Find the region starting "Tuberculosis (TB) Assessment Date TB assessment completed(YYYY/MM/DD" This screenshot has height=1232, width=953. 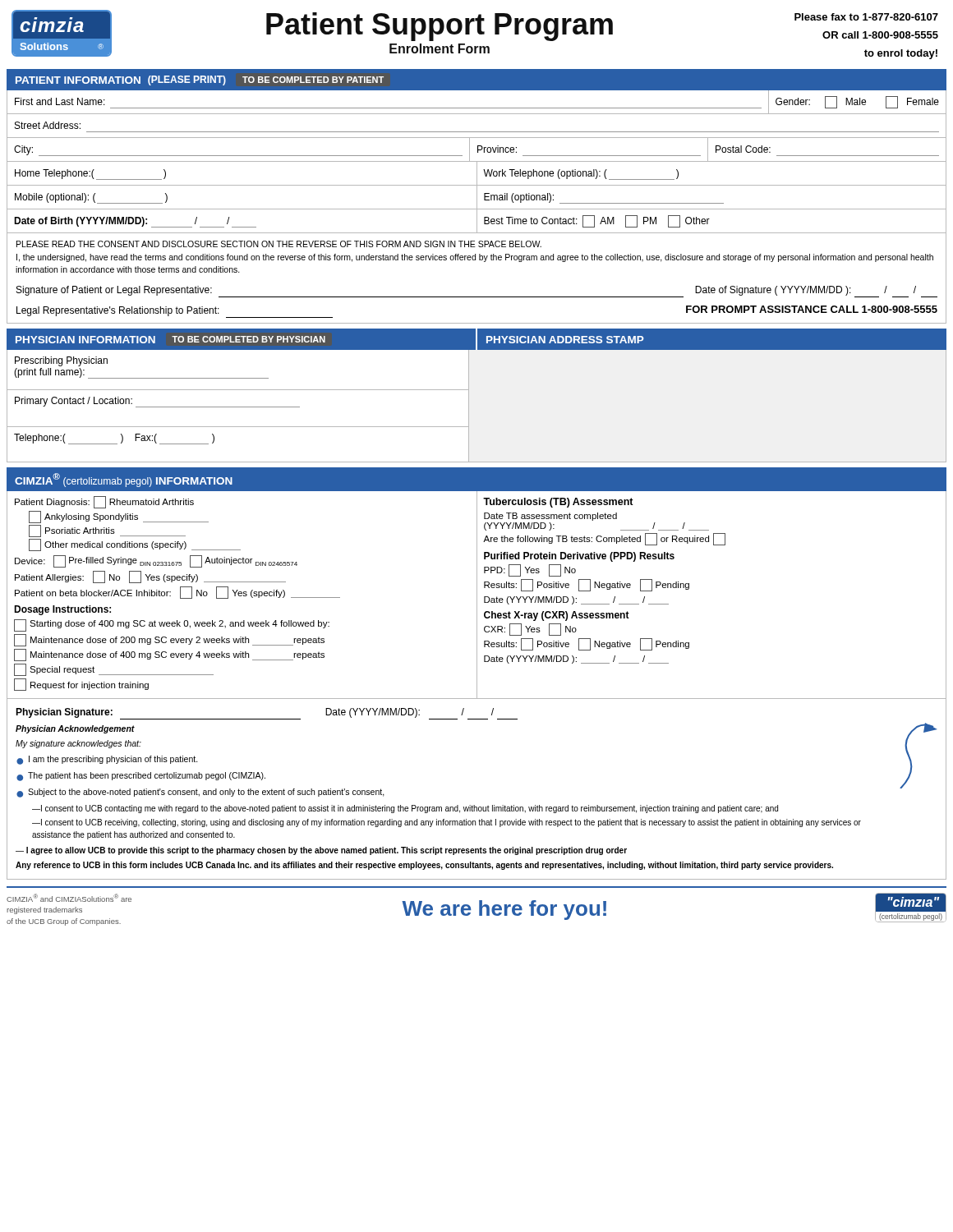[711, 520]
